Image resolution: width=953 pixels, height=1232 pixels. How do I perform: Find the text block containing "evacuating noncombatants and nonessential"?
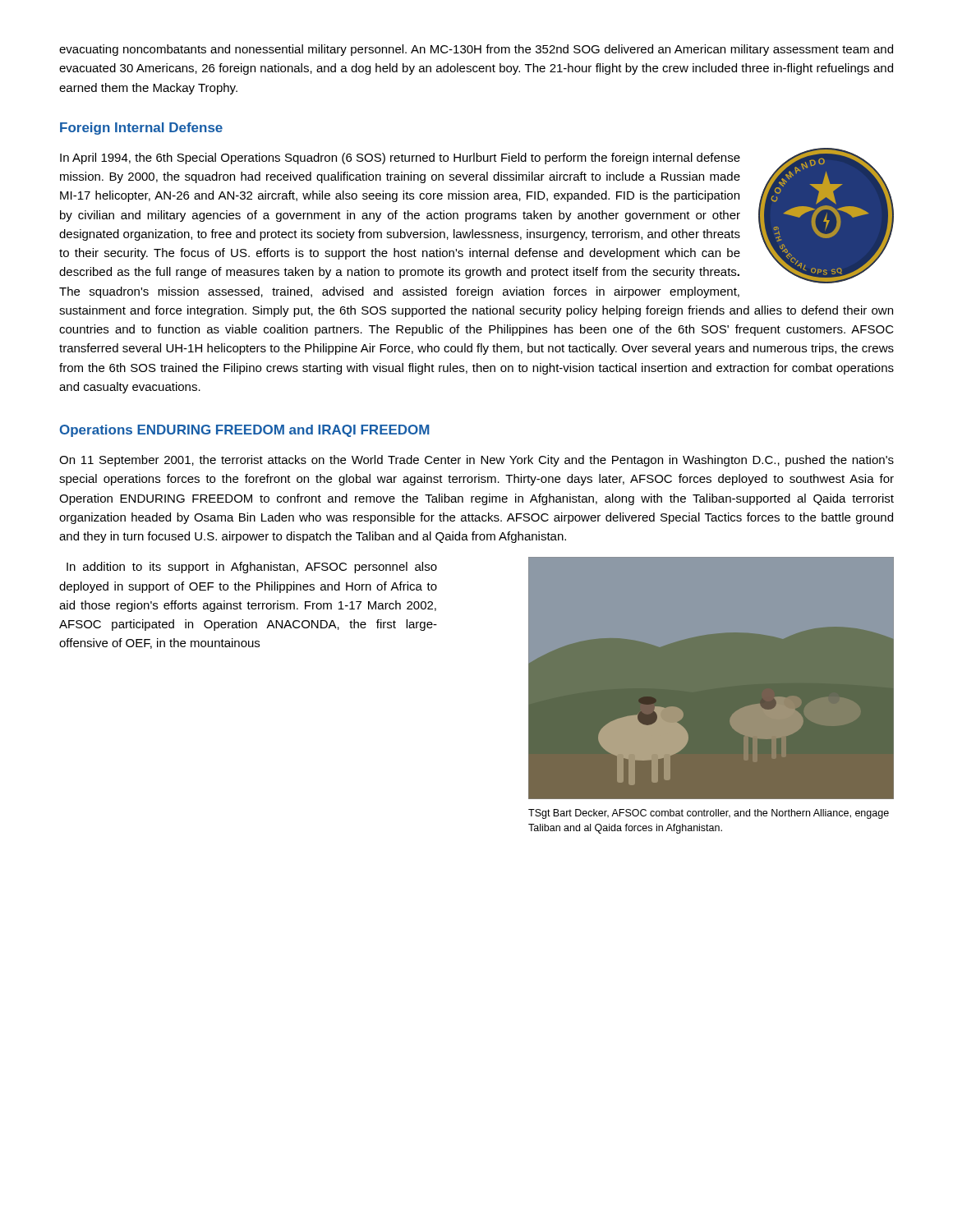[x=476, y=68]
